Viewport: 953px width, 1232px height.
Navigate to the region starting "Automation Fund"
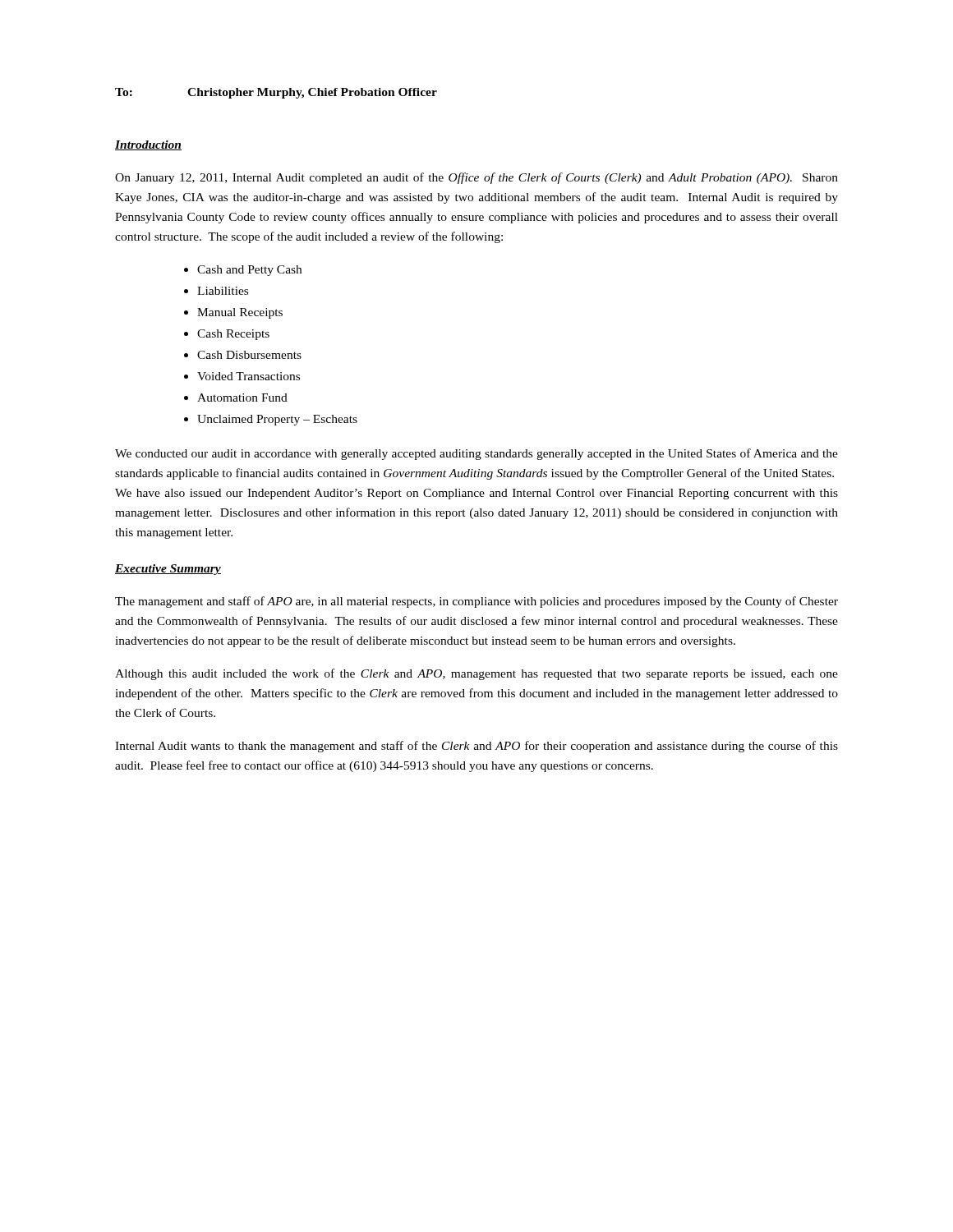pos(236,398)
